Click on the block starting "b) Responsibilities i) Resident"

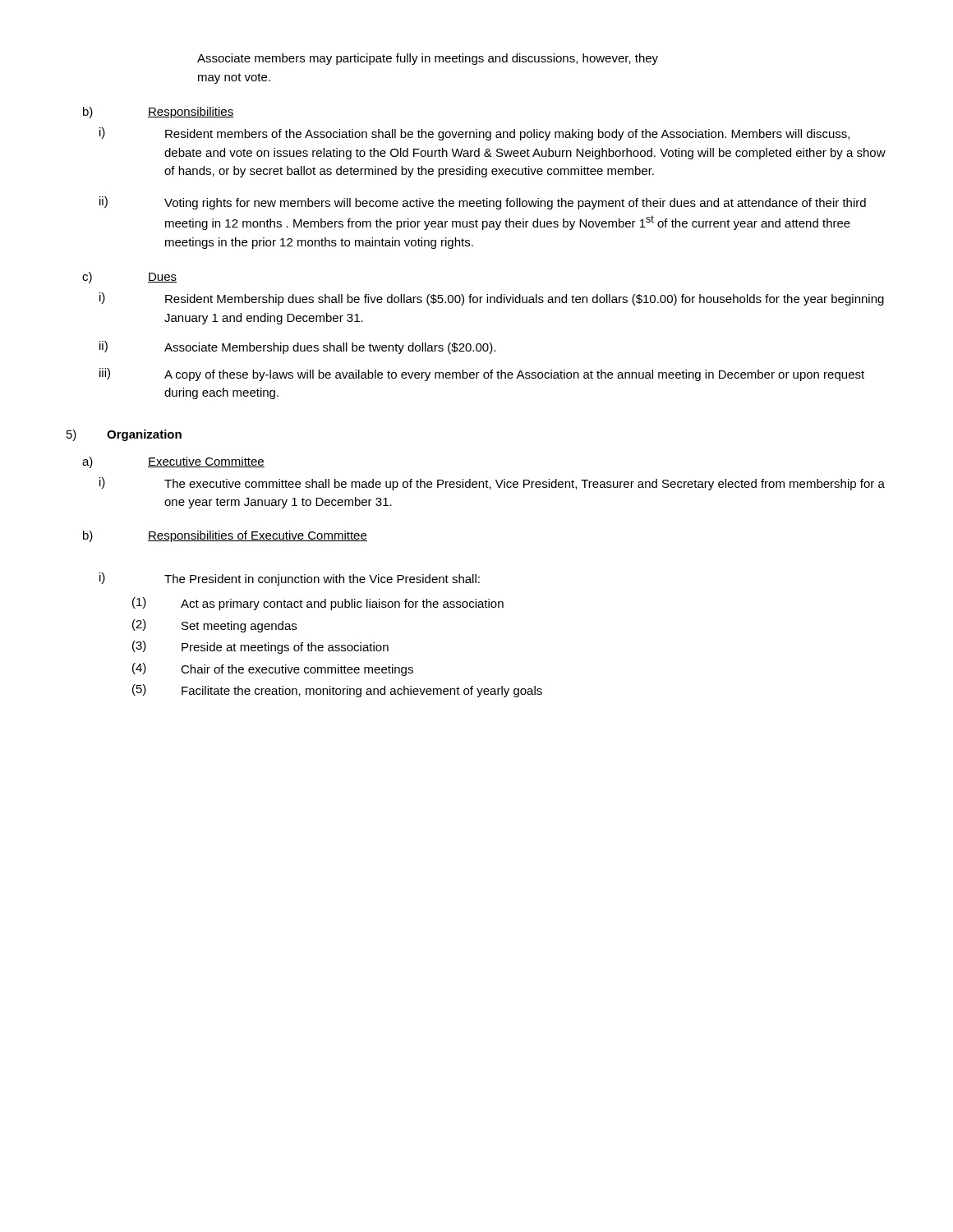tap(476, 142)
